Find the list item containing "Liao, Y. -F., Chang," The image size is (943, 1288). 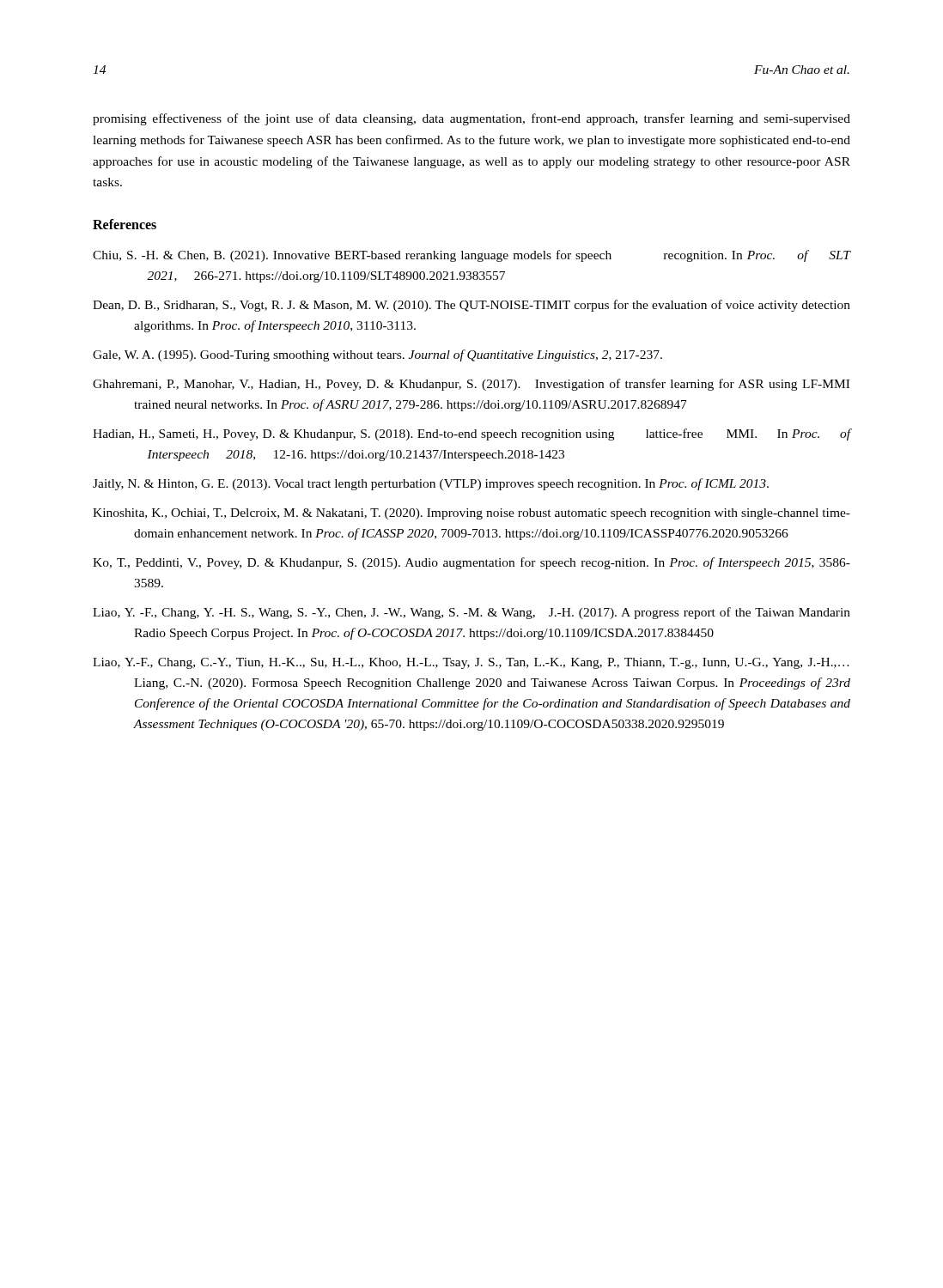(472, 622)
